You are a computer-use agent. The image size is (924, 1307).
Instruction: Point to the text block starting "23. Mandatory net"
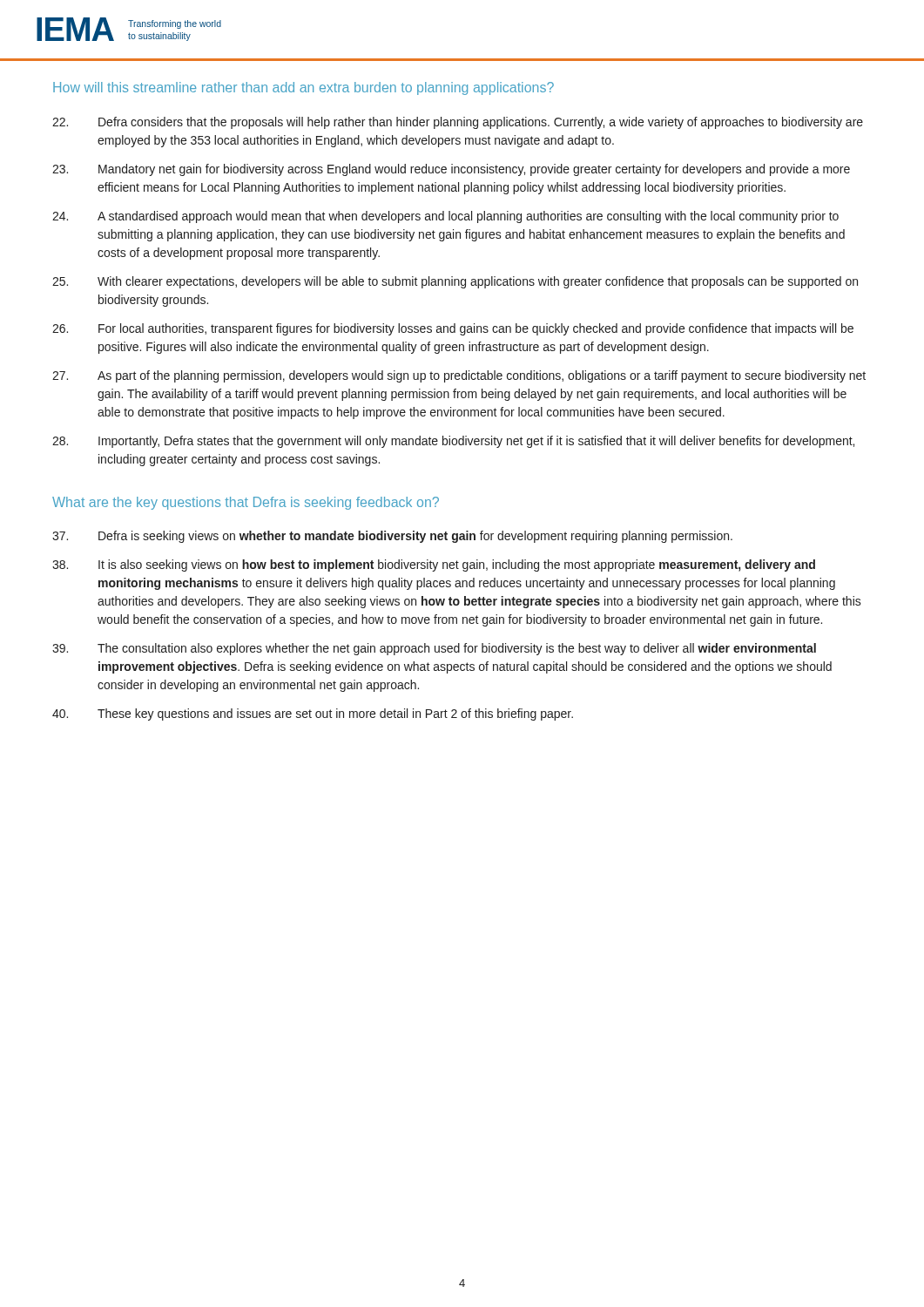(x=462, y=178)
